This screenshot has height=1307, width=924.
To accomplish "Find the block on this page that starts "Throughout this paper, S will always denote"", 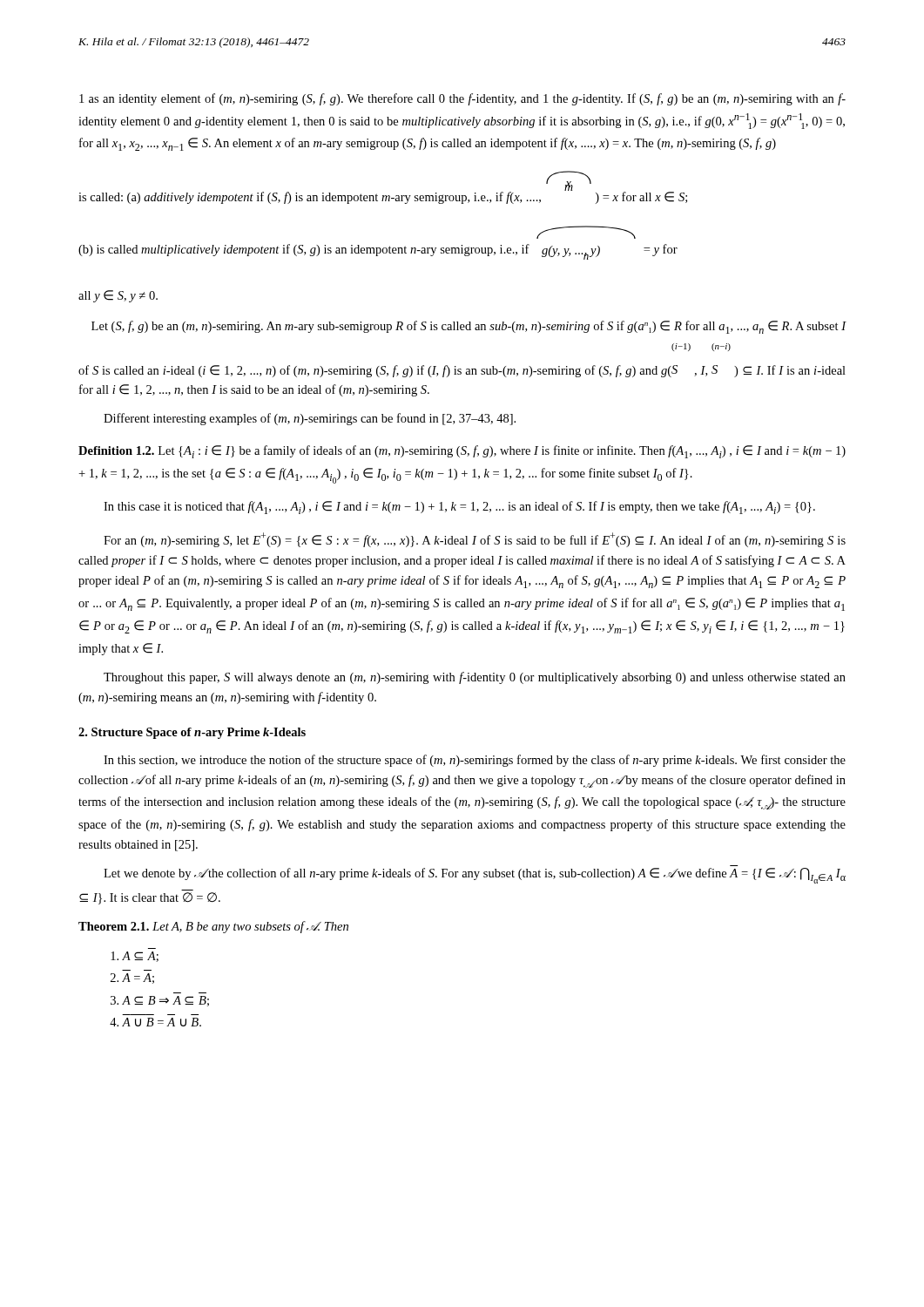I will point(462,687).
